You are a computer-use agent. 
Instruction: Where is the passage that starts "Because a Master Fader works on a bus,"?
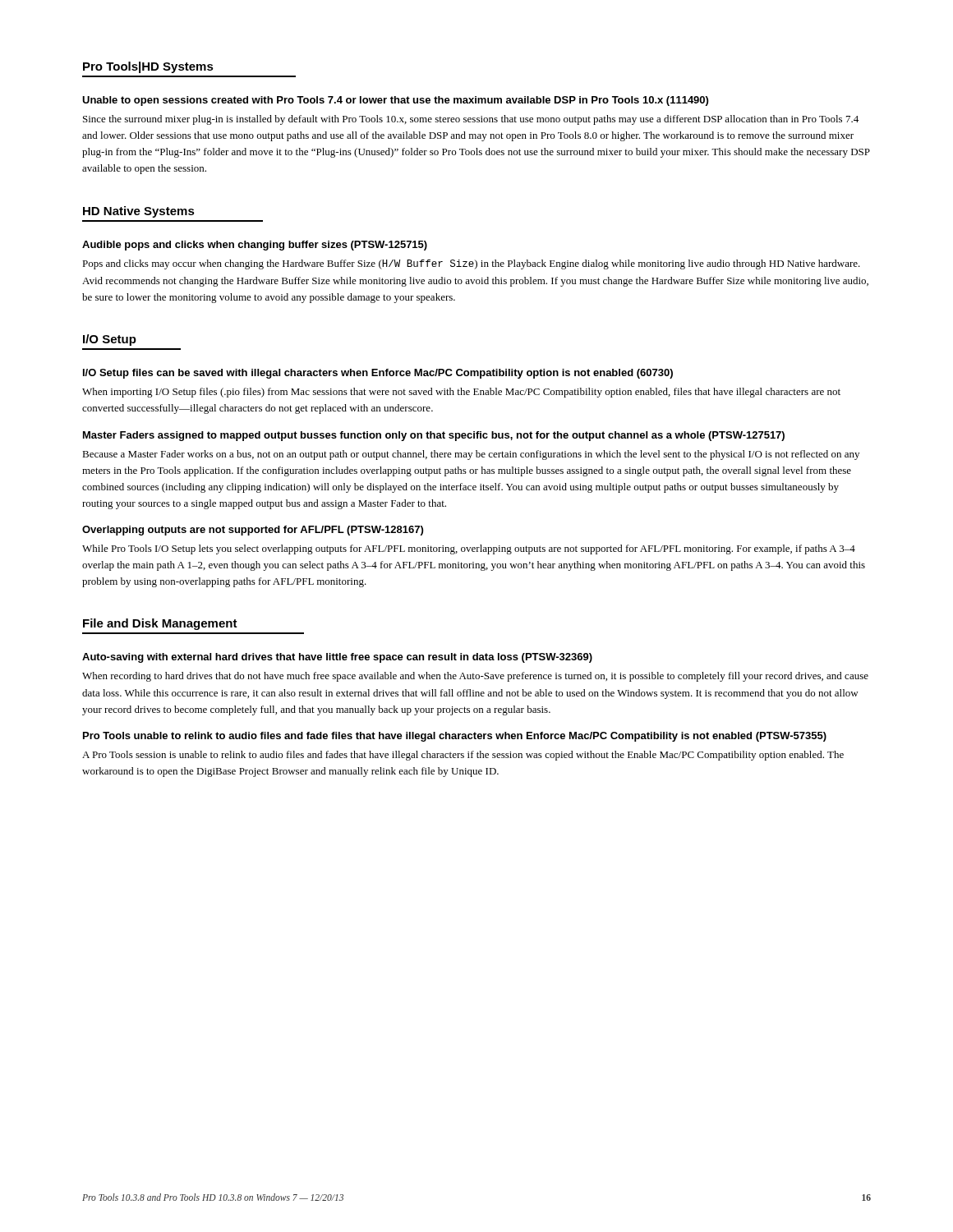[471, 478]
